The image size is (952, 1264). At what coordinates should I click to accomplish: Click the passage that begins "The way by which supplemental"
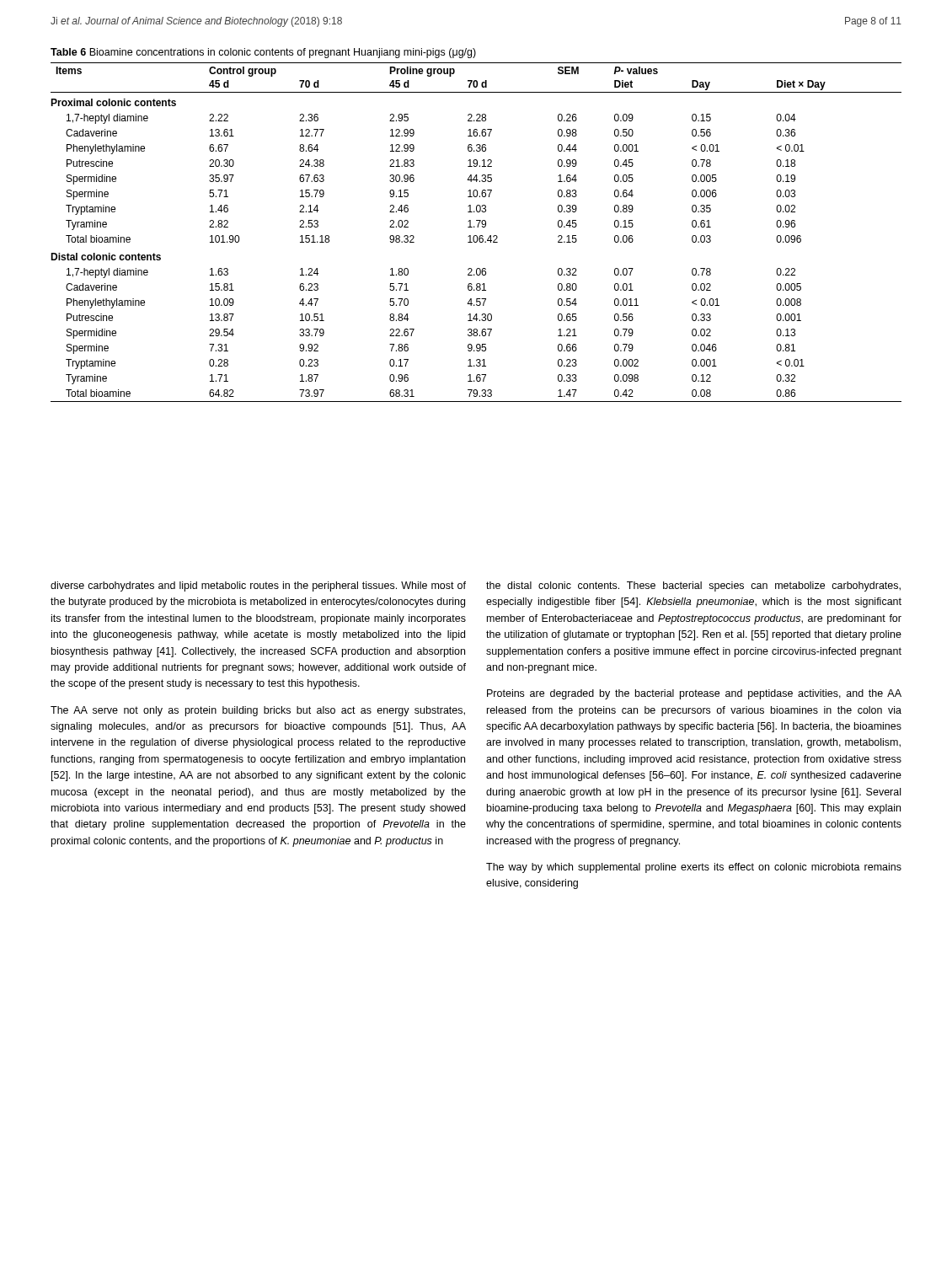(x=694, y=875)
